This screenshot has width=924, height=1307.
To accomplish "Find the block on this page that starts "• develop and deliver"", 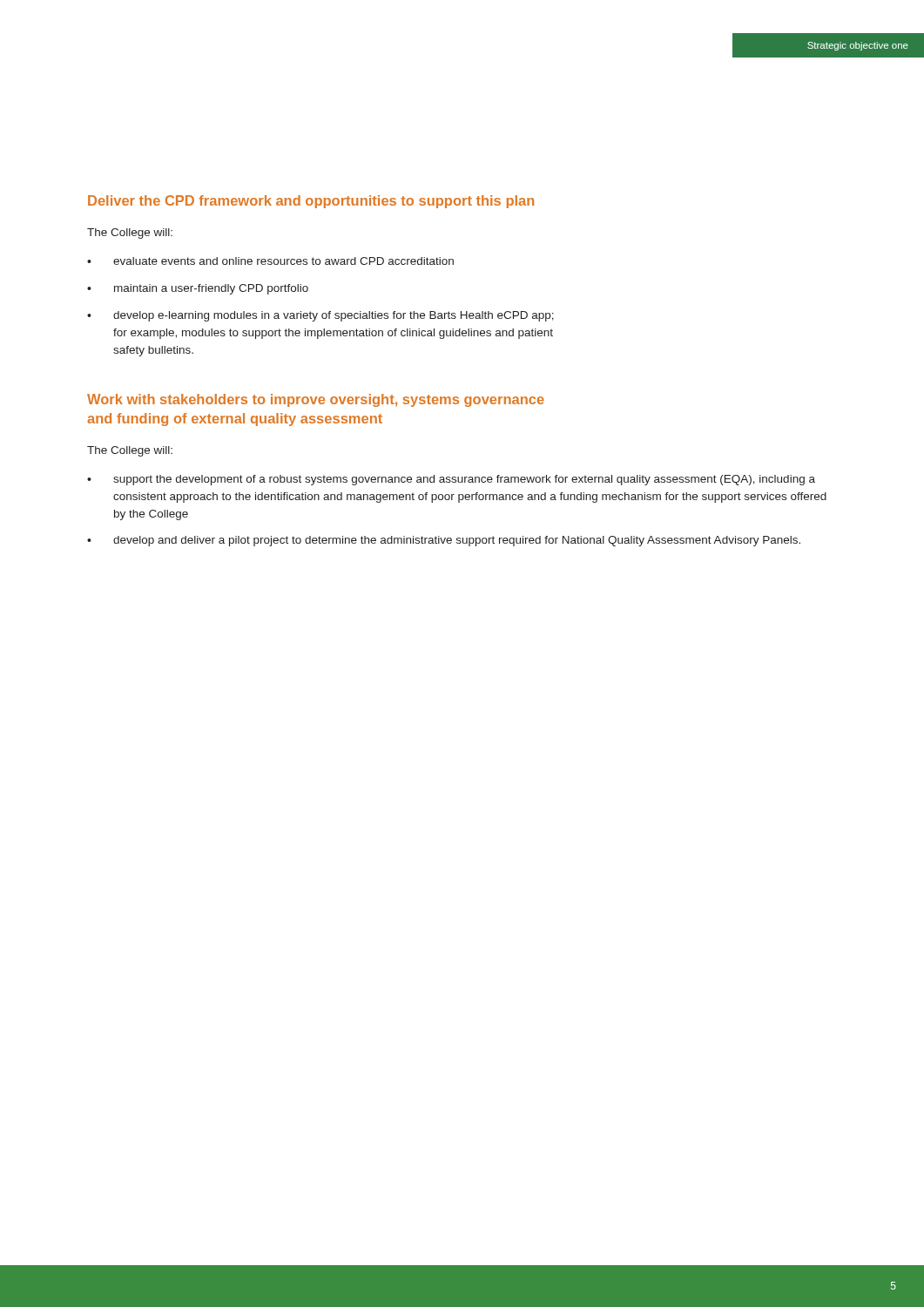I will pos(462,541).
